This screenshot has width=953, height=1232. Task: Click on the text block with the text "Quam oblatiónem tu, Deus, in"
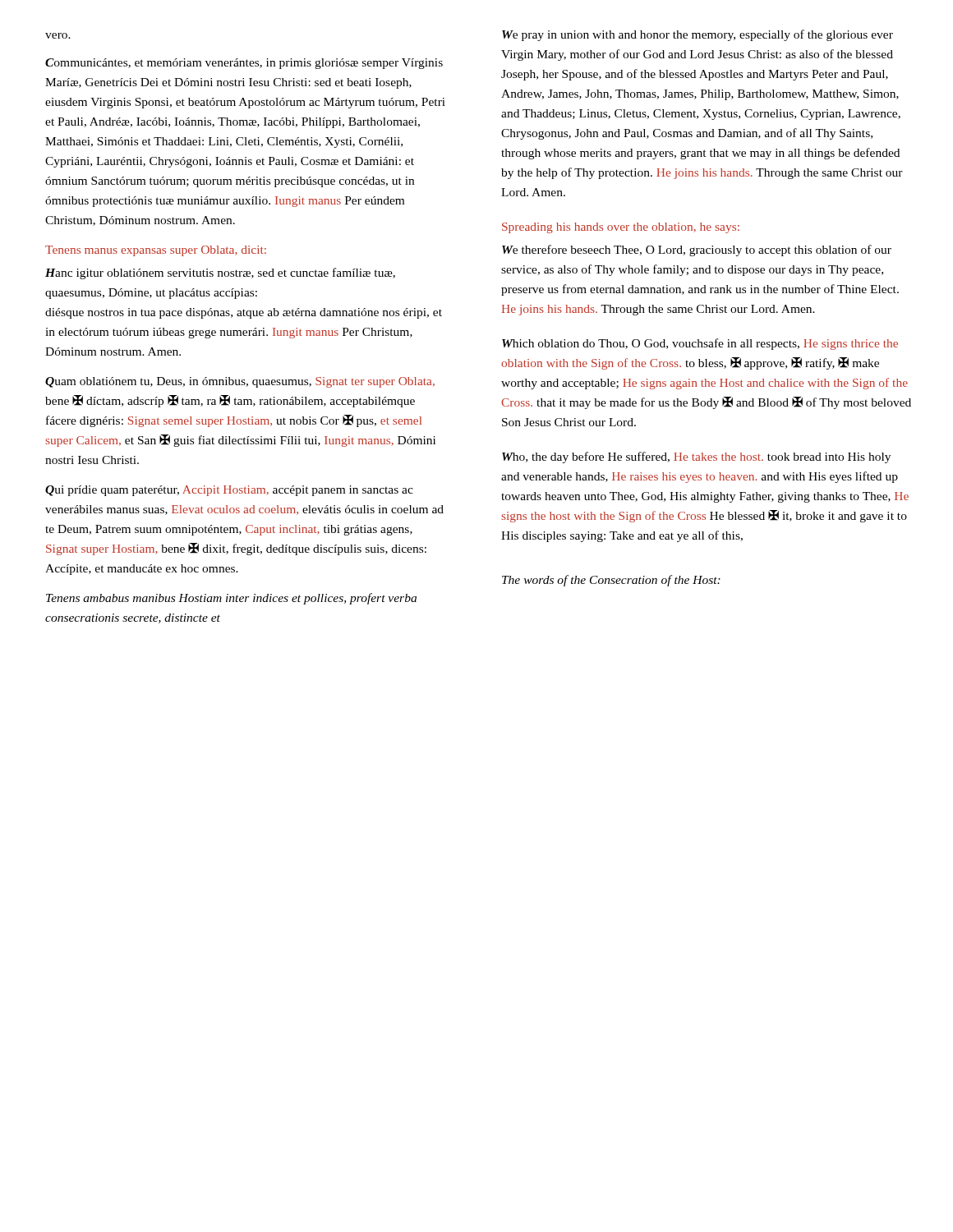point(246,421)
